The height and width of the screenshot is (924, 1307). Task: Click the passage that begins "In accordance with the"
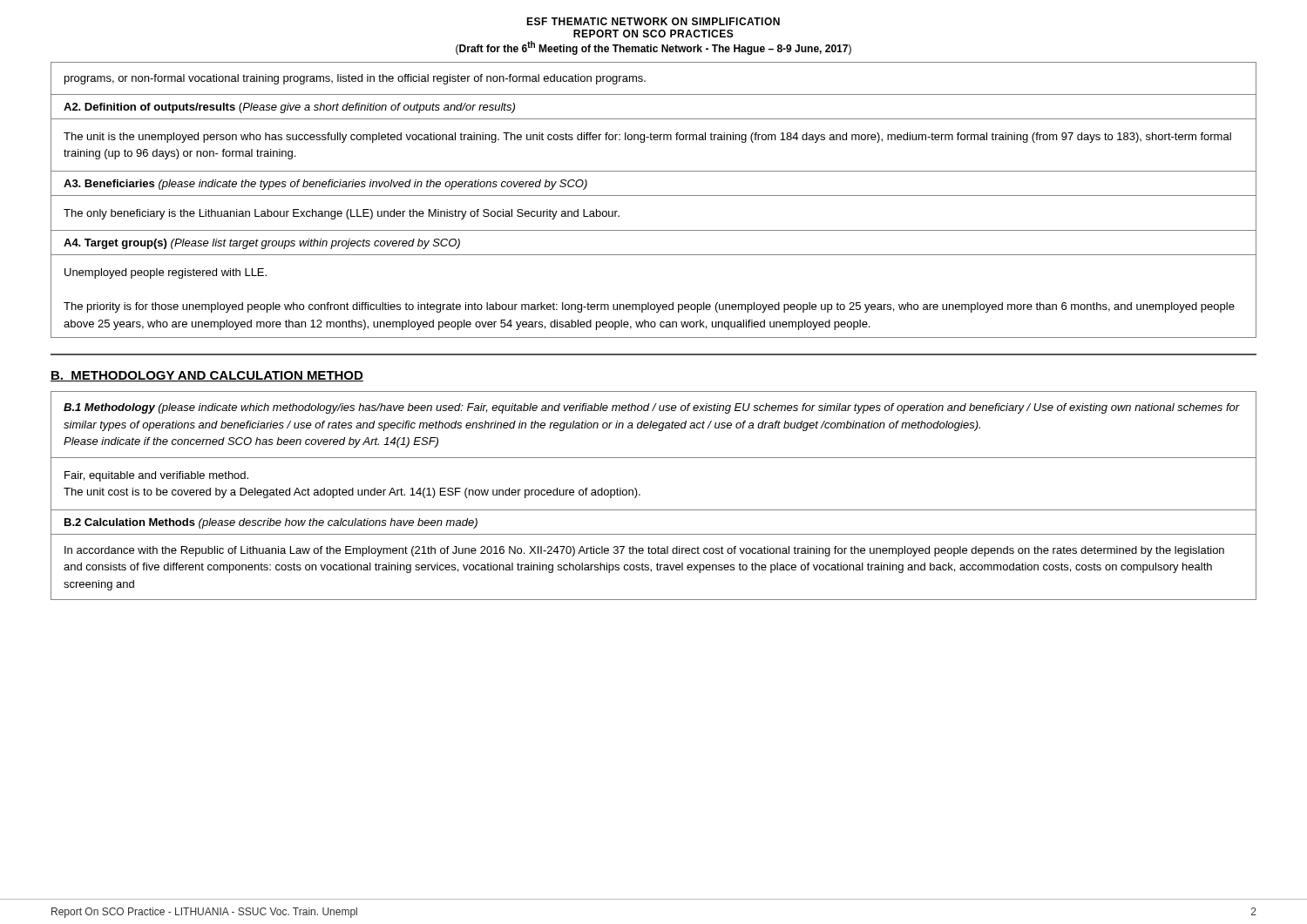click(644, 567)
